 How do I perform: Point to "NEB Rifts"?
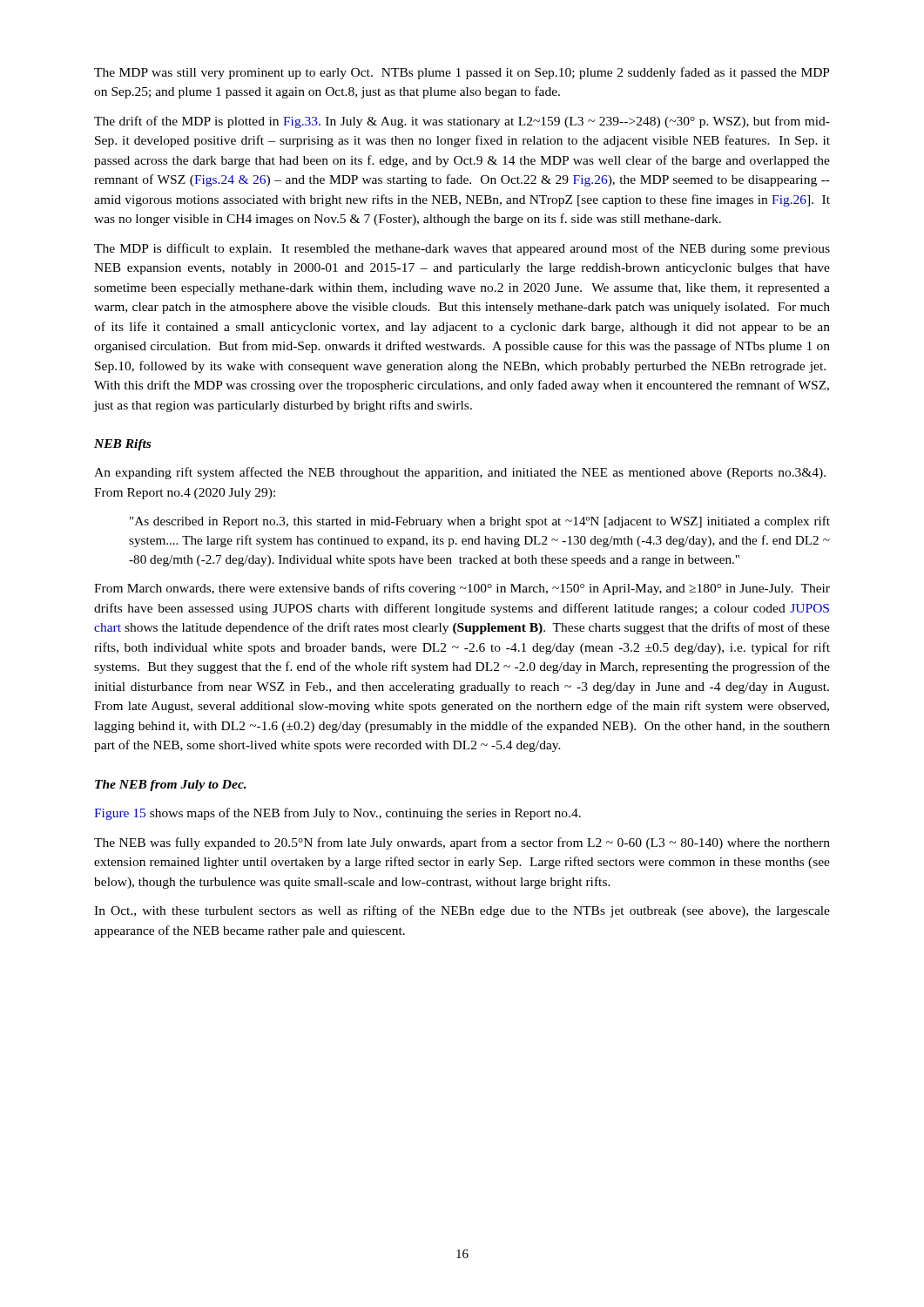click(122, 445)
